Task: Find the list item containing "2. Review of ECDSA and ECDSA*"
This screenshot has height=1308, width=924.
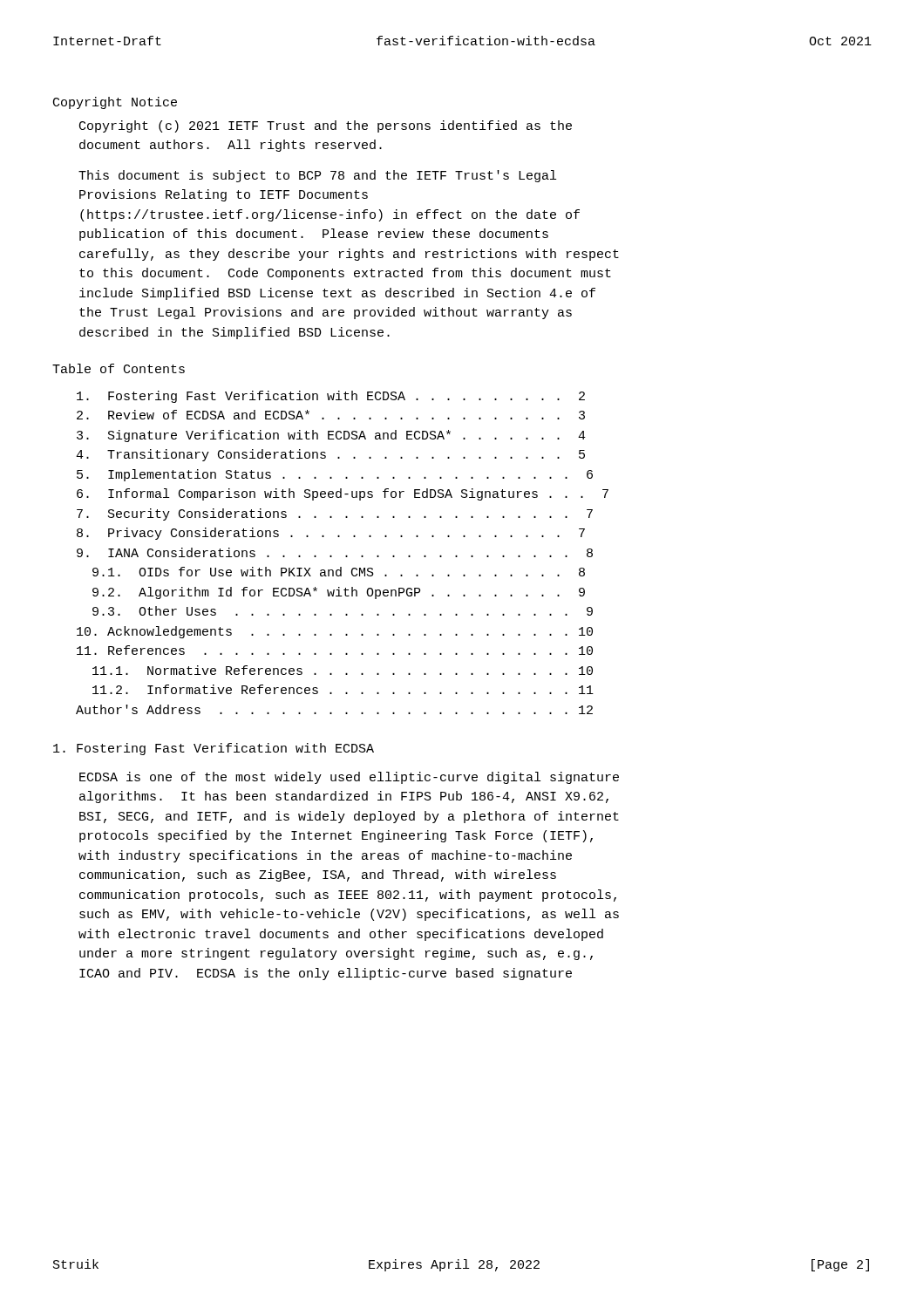Action: coord(319,416)
